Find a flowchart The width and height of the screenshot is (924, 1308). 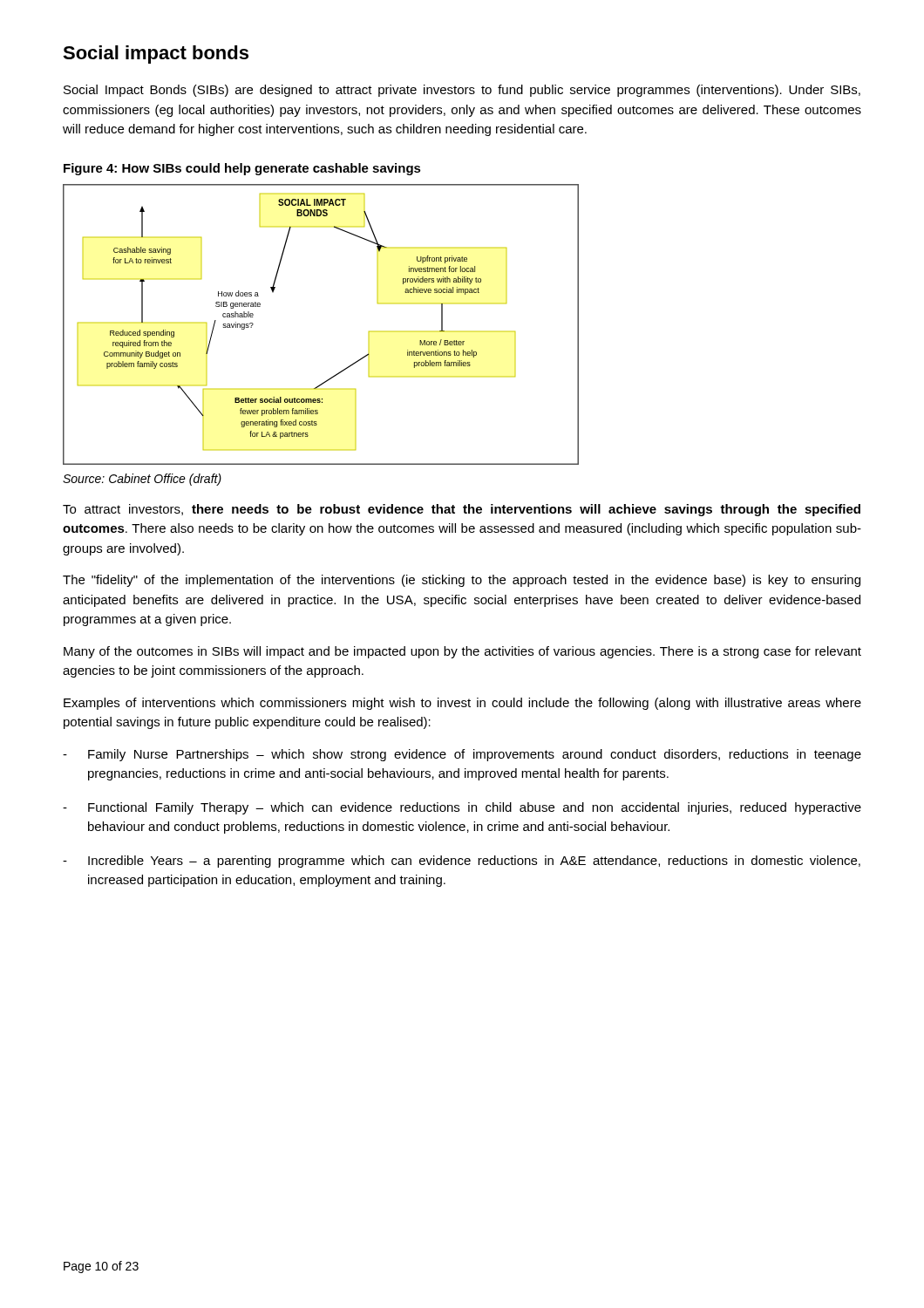pos(462,324)
